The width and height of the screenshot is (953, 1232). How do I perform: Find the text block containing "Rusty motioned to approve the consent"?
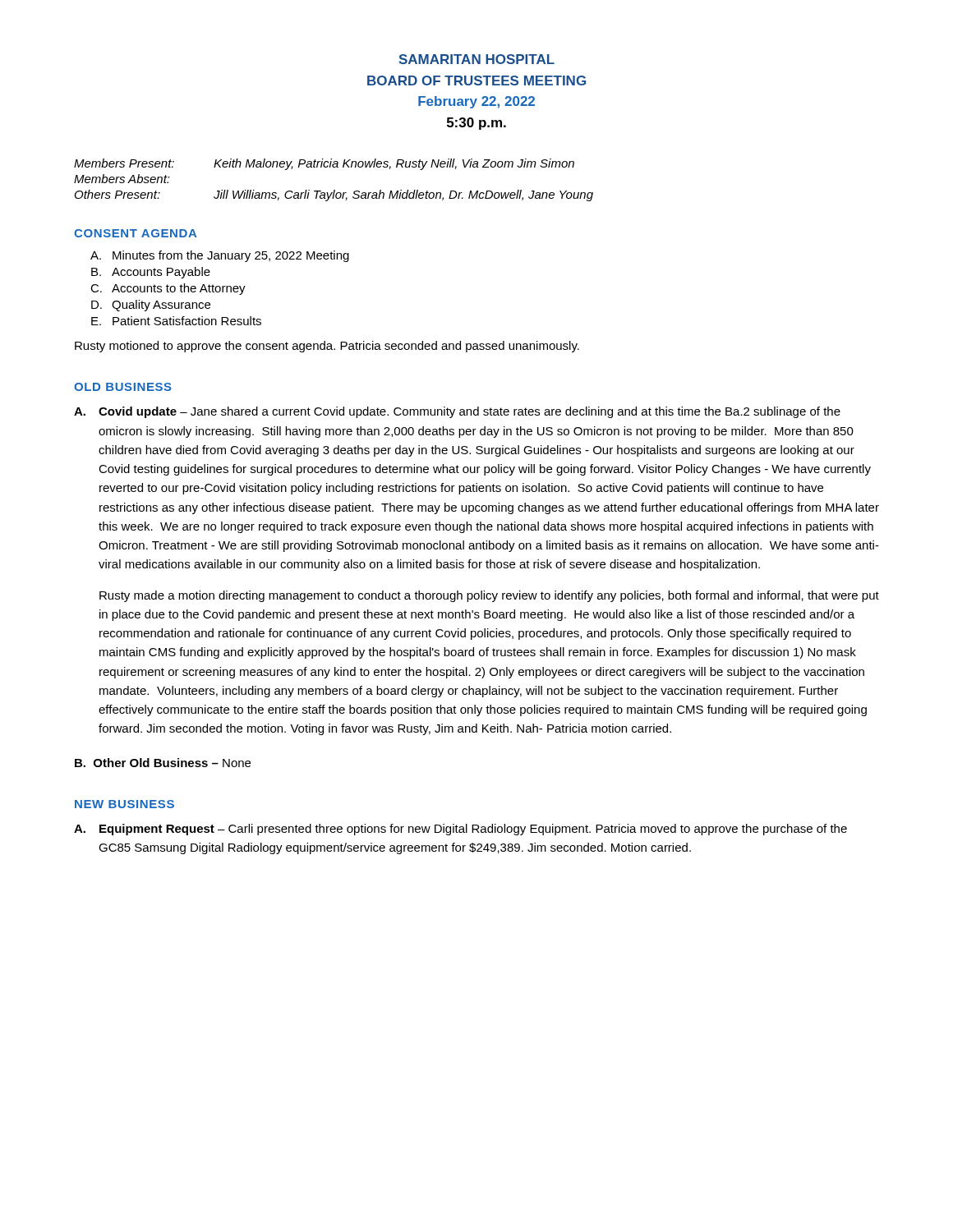pyautogui.click(x=327, y=345)
